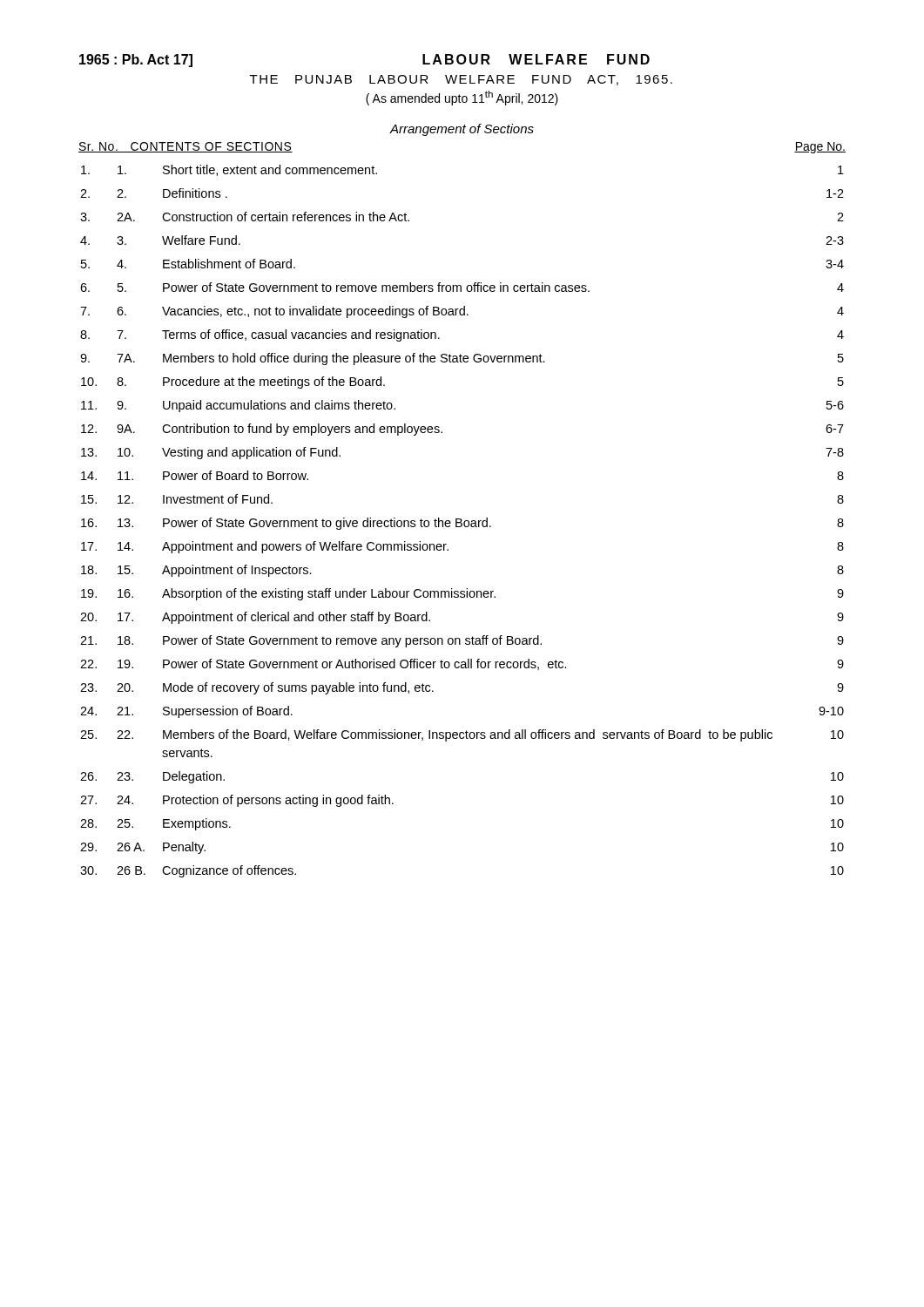Select the table that reads "Power of Board"
Viewport: 924px width, 1307px height.
click(x=462, y=521)
